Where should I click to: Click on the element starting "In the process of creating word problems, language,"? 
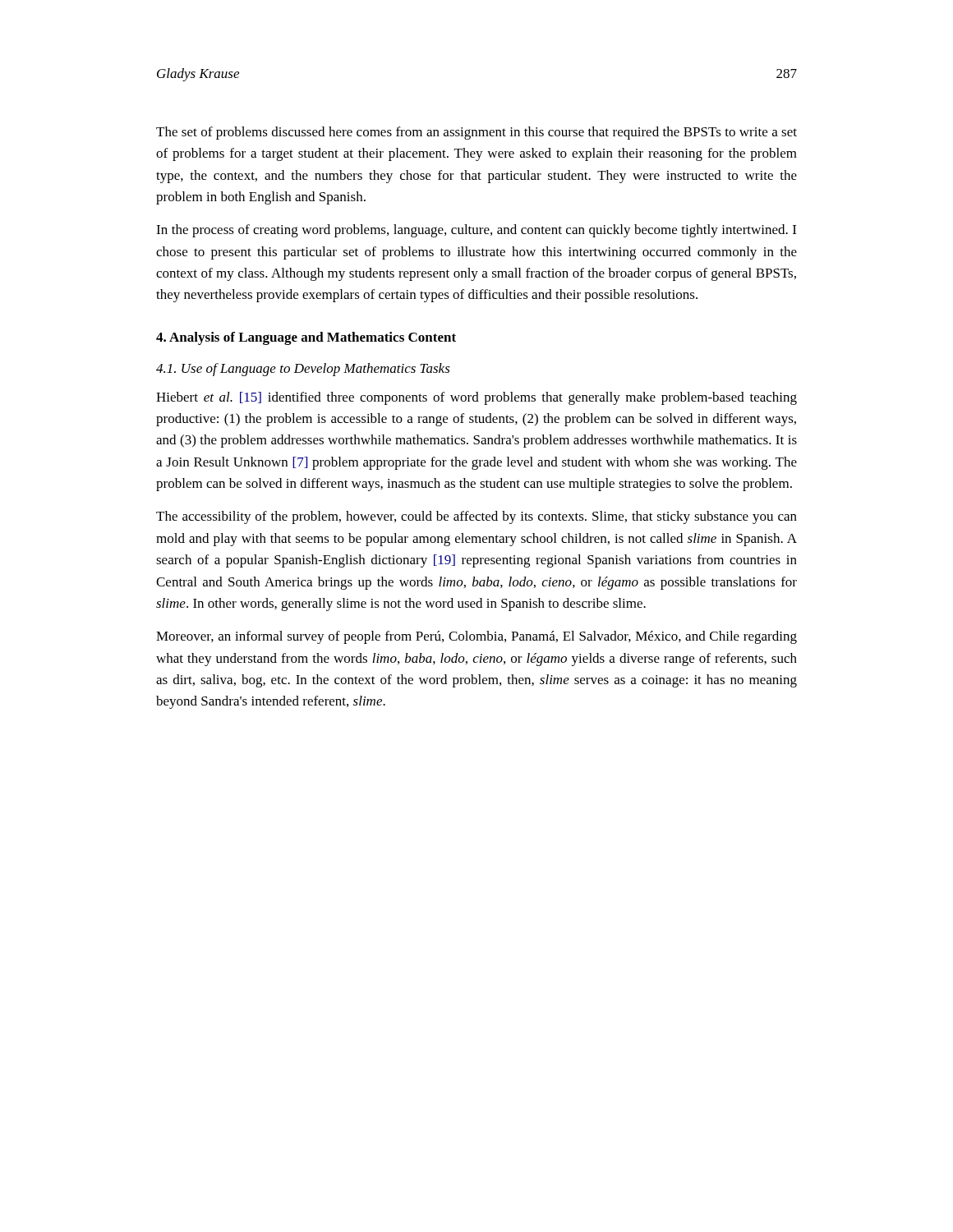[x=476, y=263]
